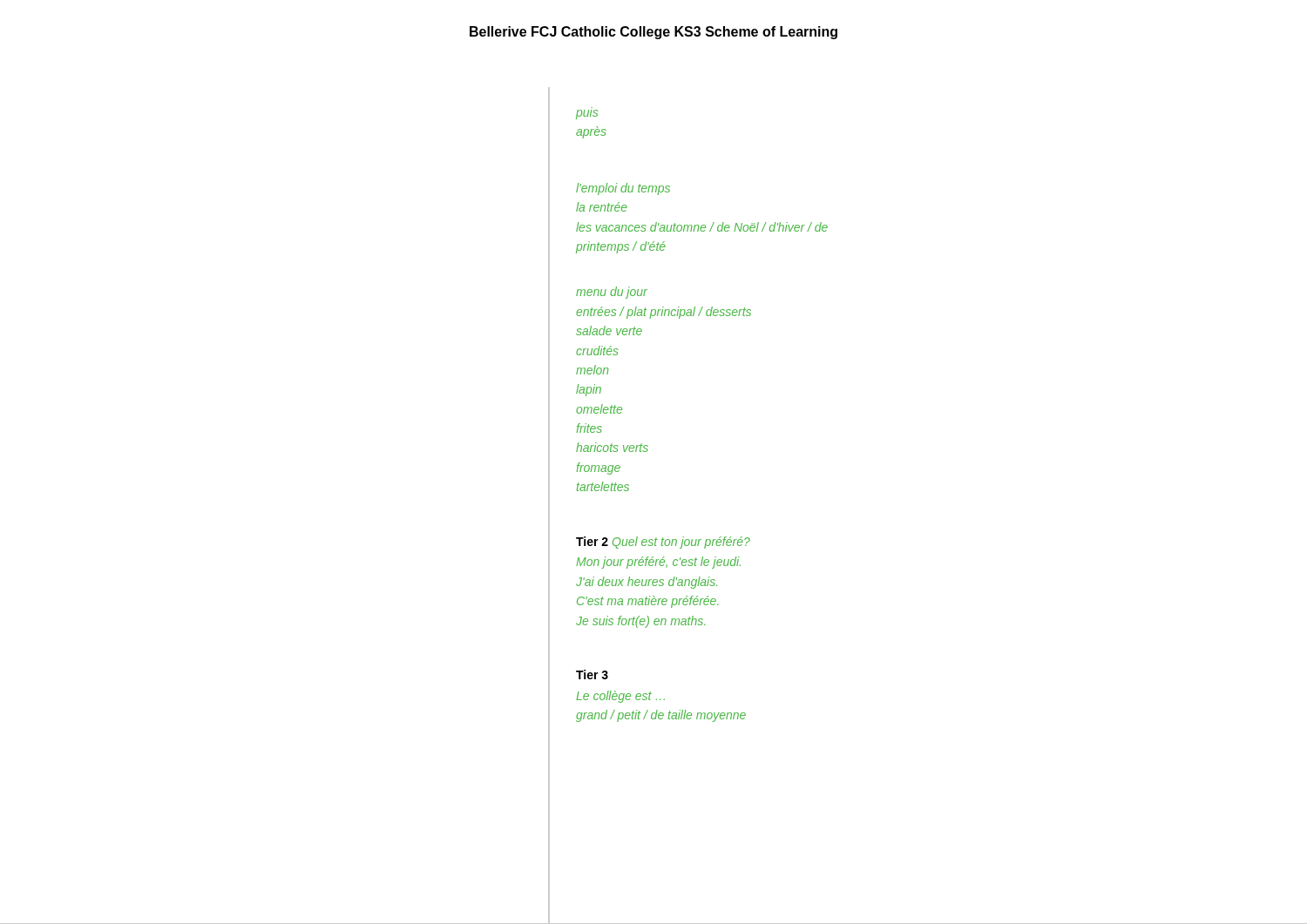The width and height of the screenshot is (1307, 924).
Task: Point to the block beginning "Tier 3 Le"
Action: (592, 674)
